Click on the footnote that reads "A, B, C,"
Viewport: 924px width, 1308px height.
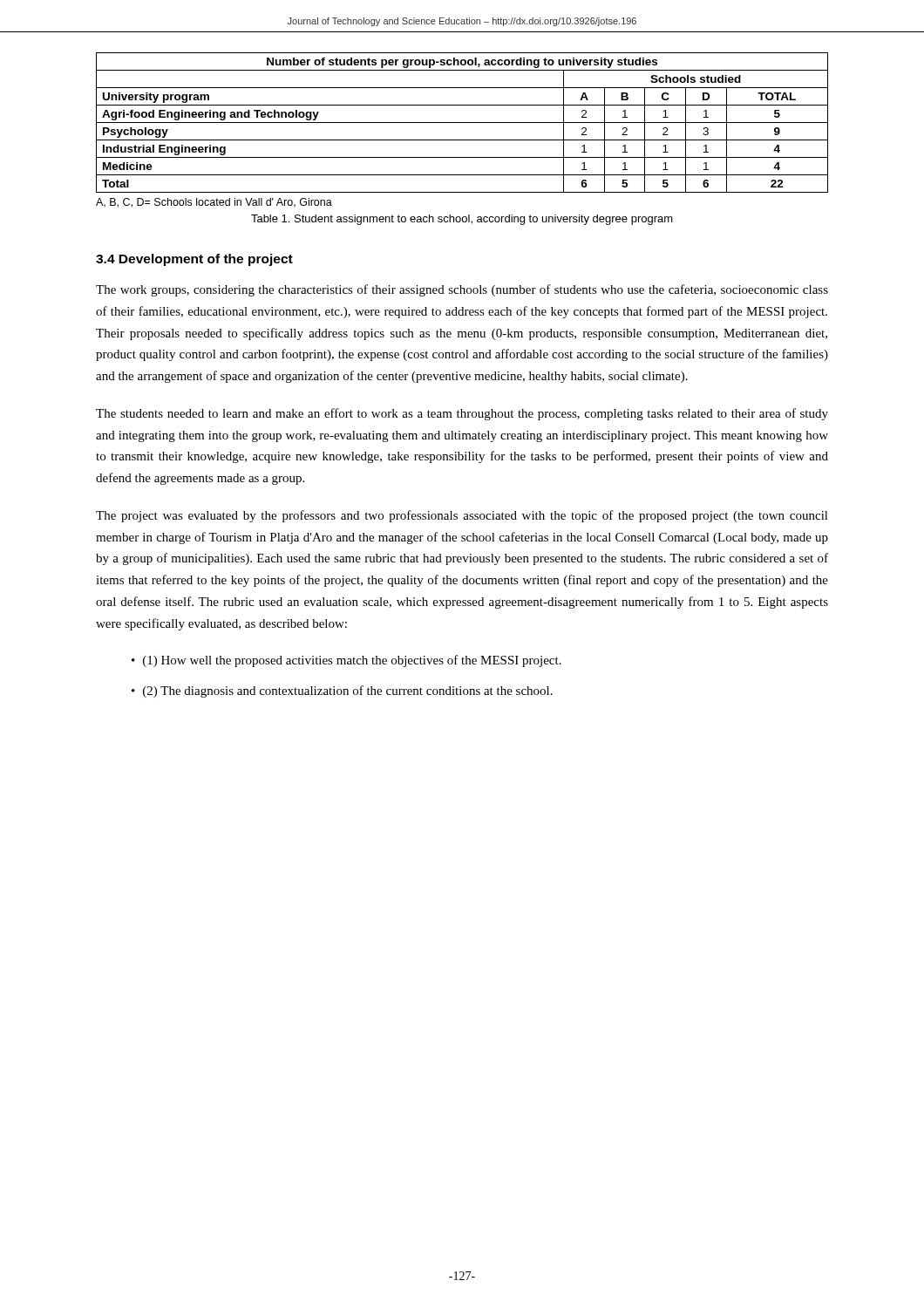tap(214, 202)
